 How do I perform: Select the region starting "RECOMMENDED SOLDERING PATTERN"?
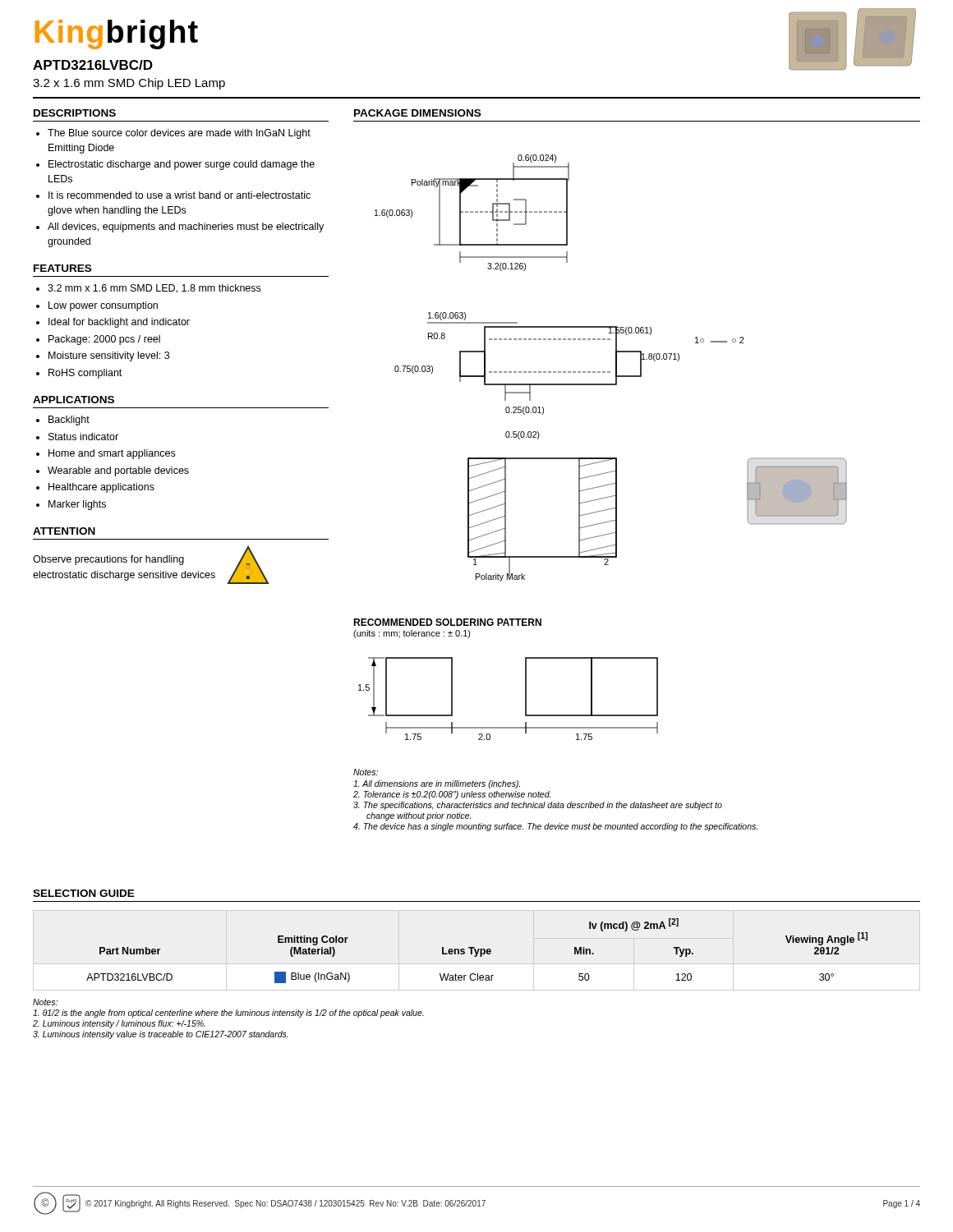coord(448,623)
